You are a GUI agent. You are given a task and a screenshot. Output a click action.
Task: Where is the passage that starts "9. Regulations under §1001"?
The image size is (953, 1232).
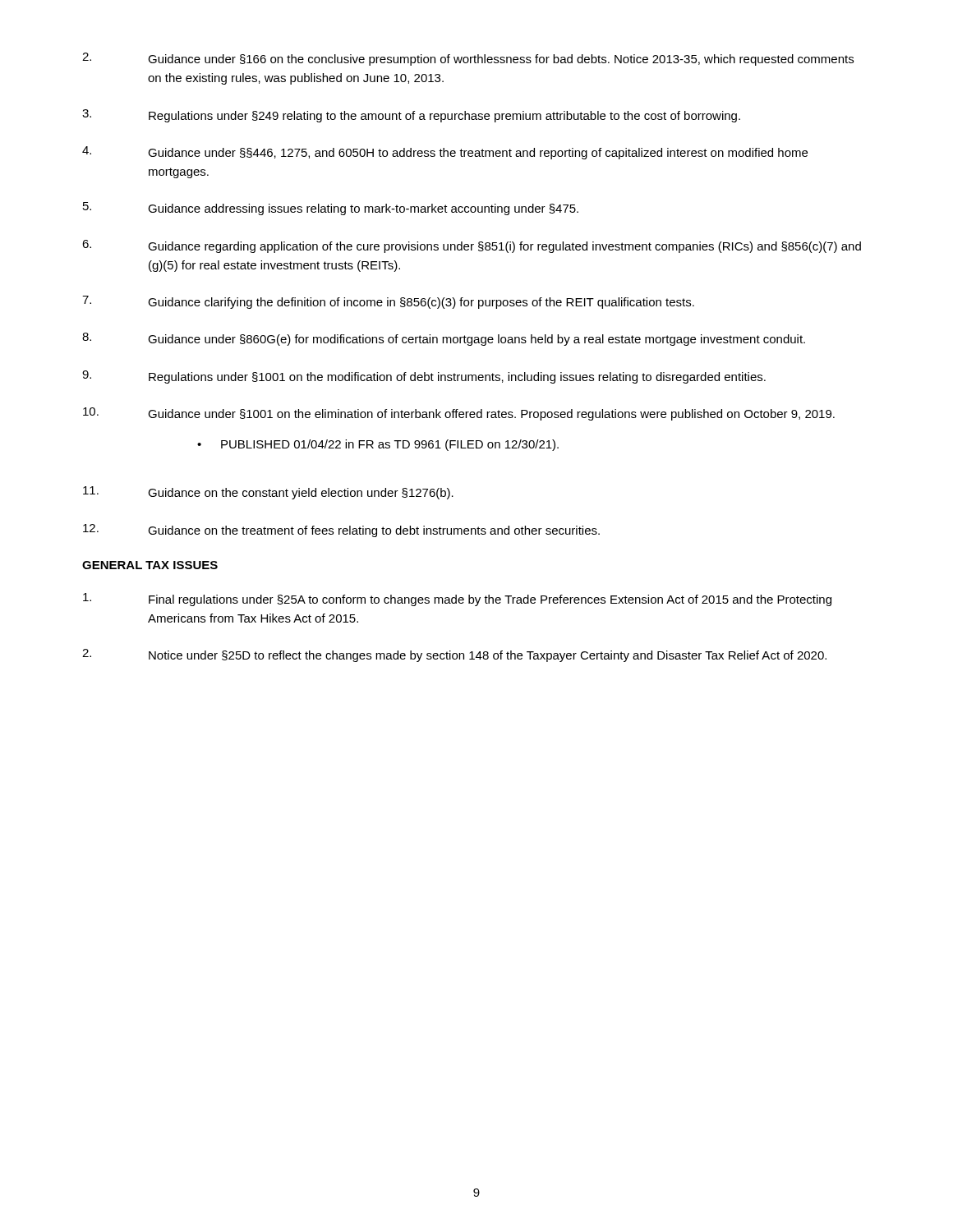pos(476,376)
